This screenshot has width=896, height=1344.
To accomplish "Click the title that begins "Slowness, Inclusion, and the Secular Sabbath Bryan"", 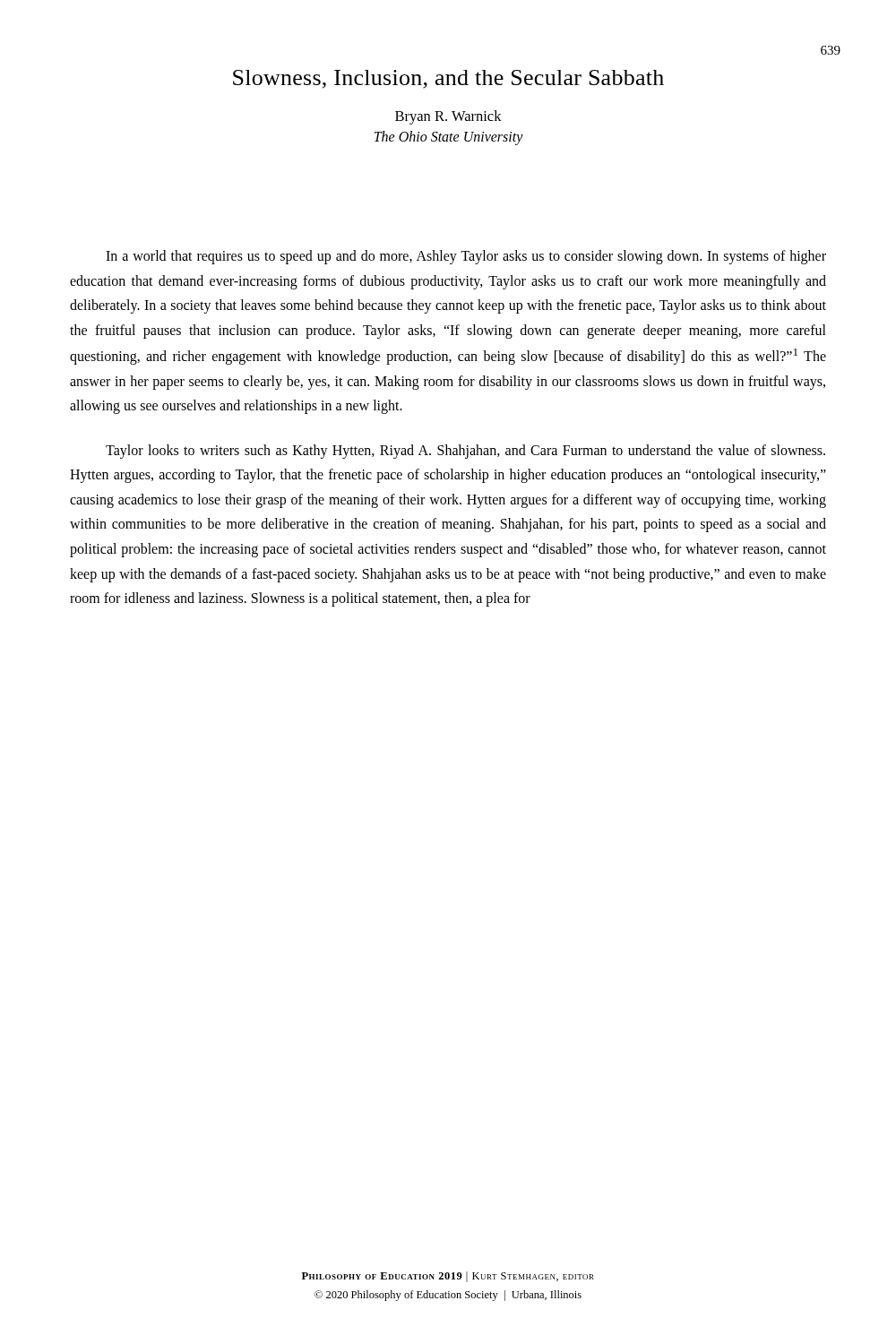I will click(448, 105).
